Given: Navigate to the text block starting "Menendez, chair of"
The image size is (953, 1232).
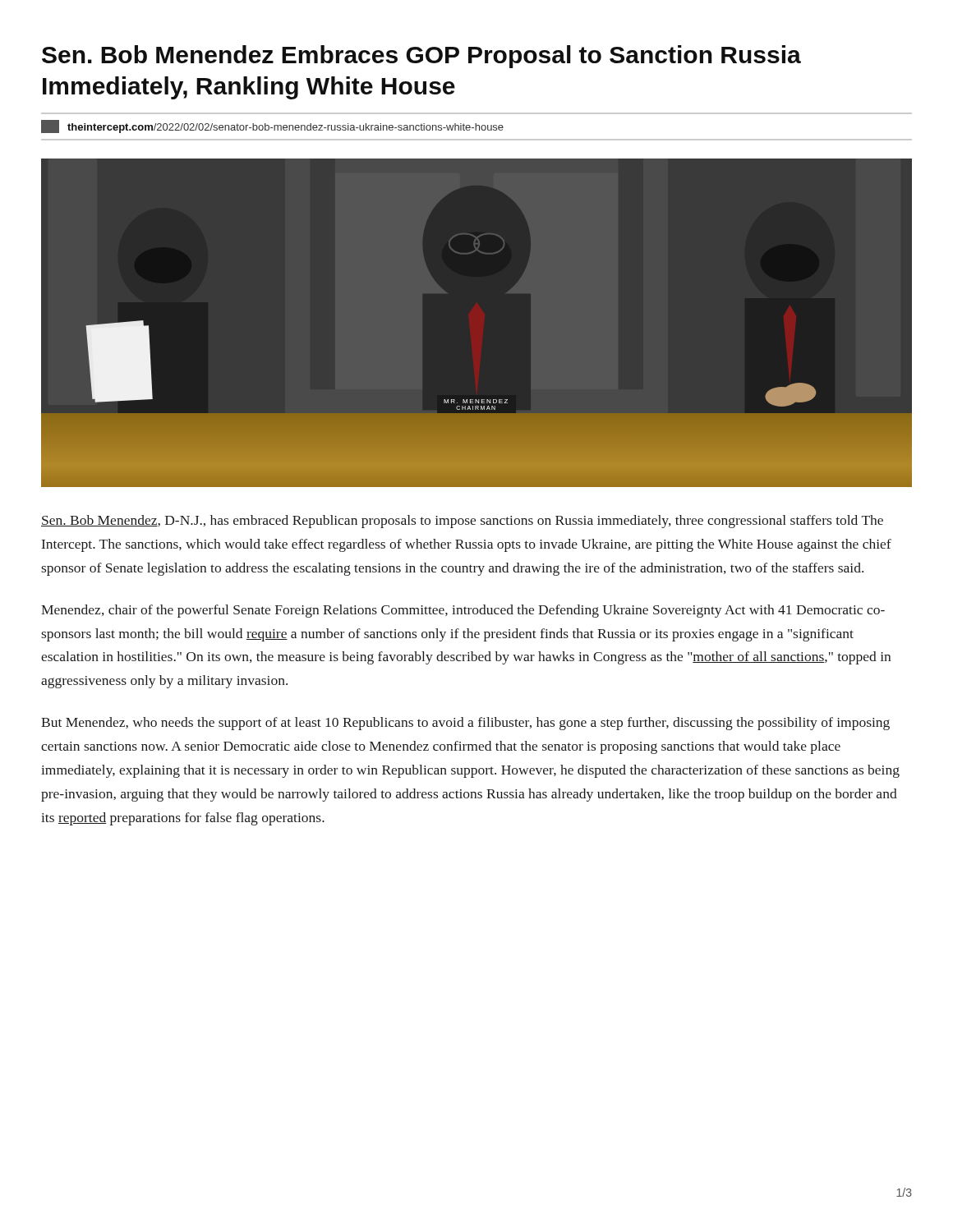Looking at the screenshot, I should (x=466, y=645).
